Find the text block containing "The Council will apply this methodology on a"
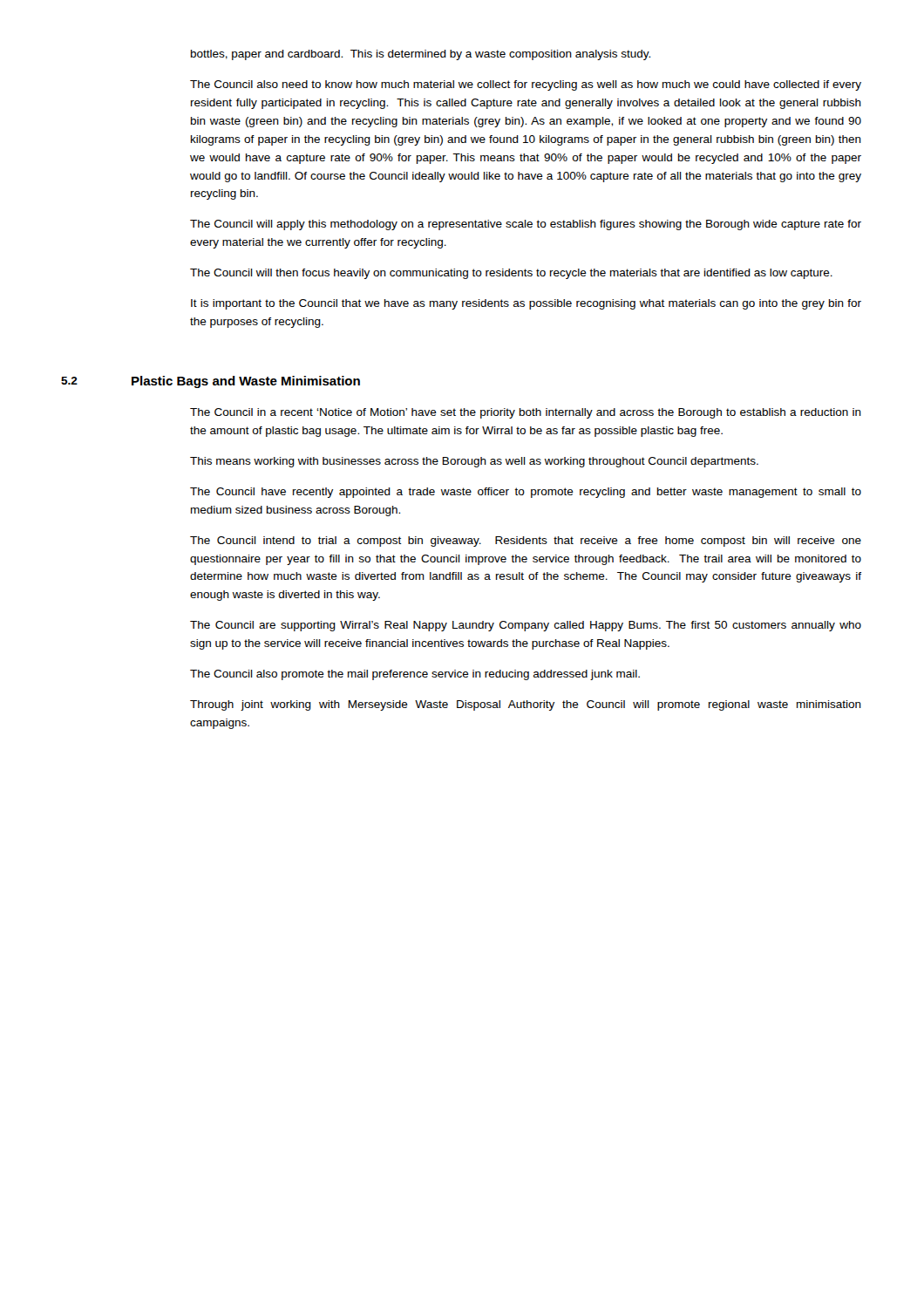 point(526,233)
